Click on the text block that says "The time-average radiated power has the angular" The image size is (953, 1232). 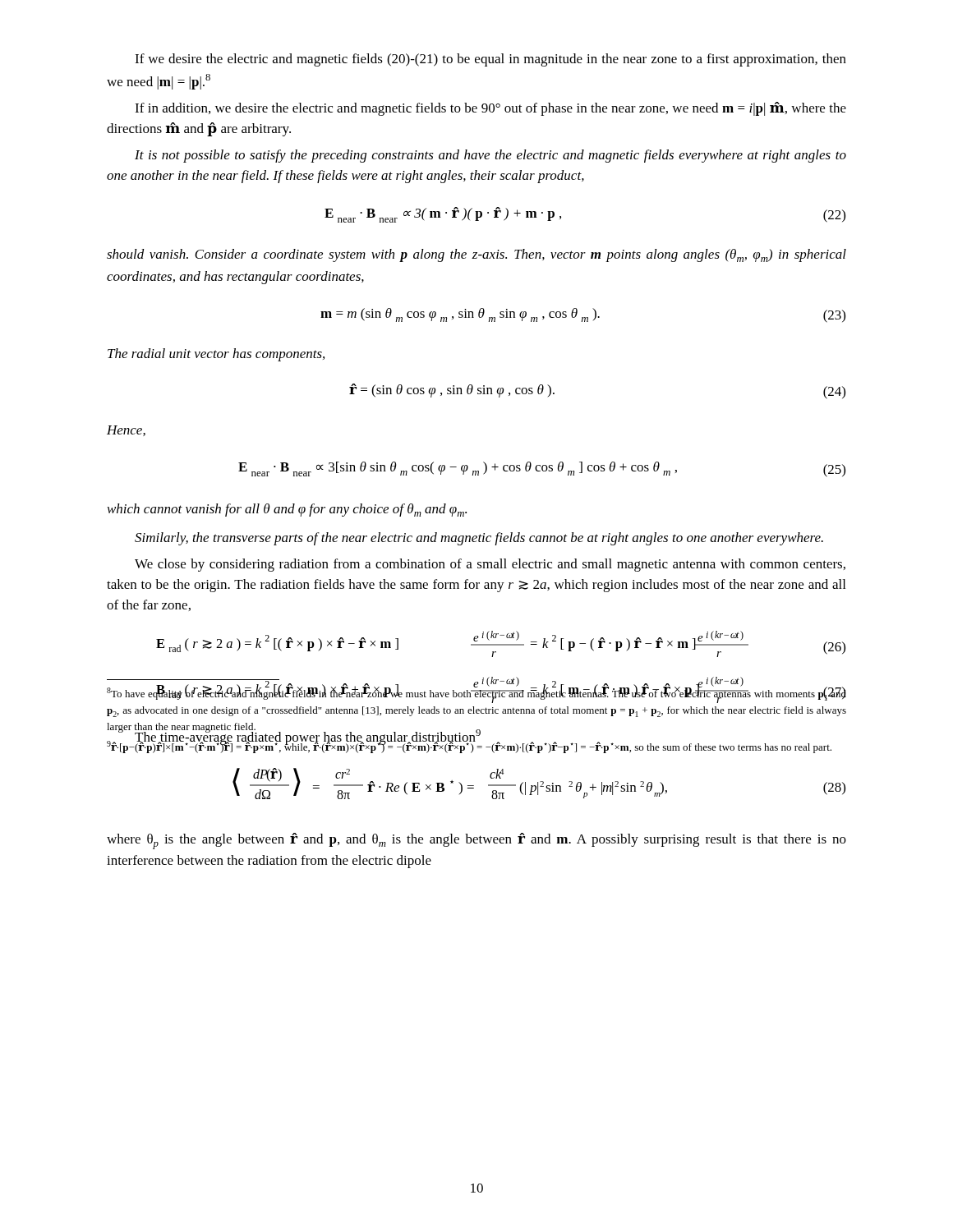308,735
